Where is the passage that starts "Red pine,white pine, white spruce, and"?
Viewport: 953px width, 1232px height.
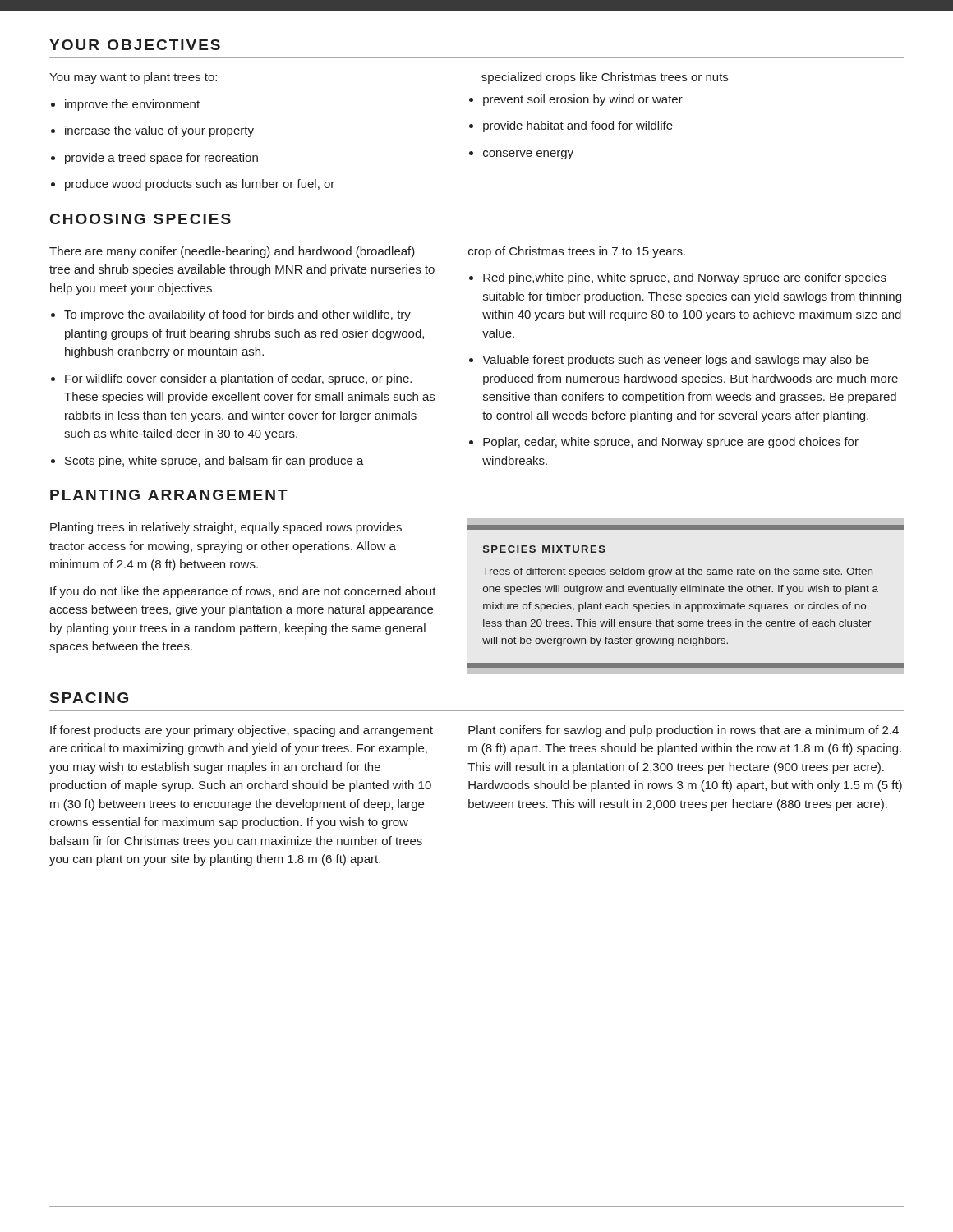click(x=686, y=306)
